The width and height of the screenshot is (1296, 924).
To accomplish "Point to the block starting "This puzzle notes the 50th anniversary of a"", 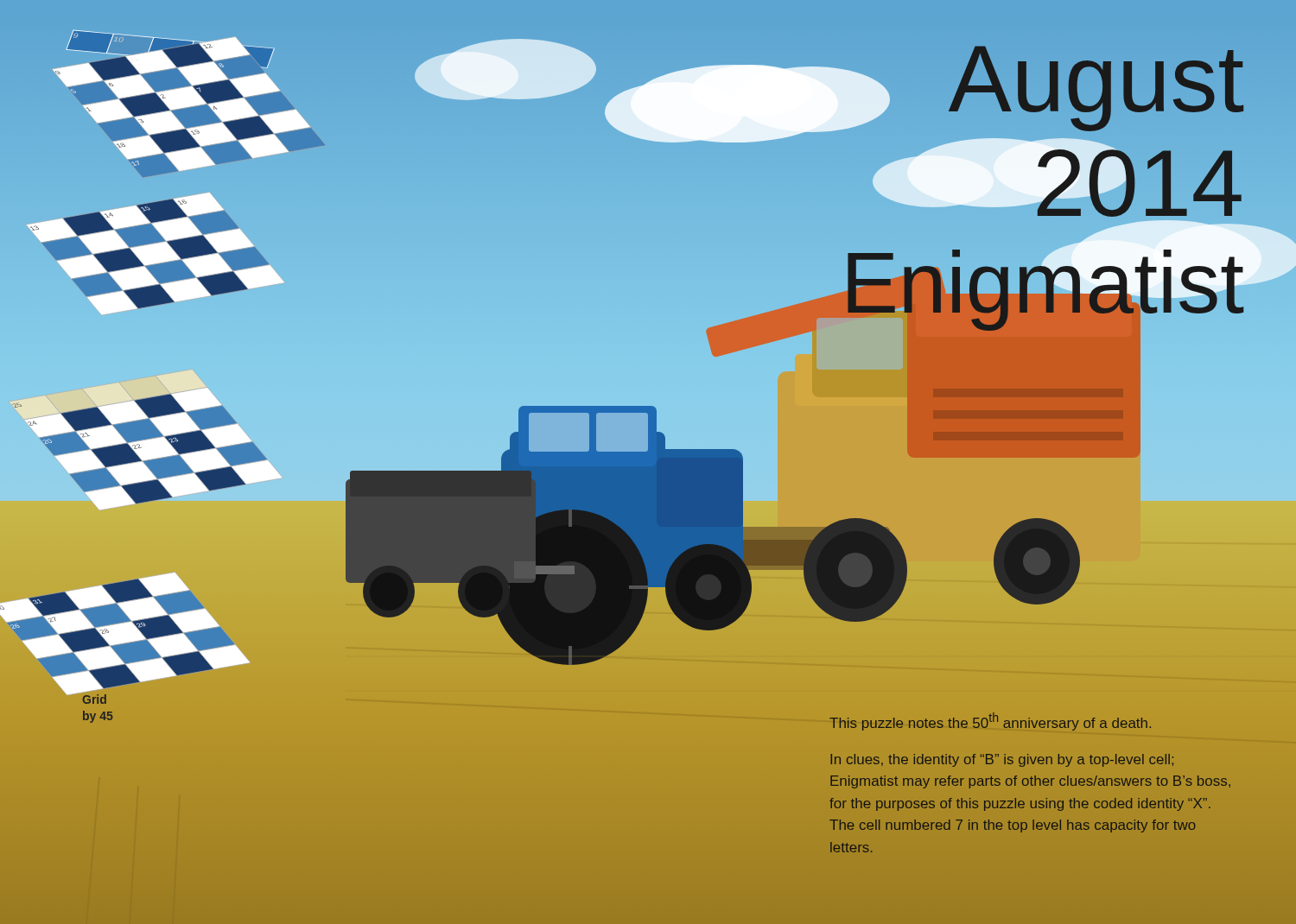I will pyautogui.click(x=1037, y=784).
